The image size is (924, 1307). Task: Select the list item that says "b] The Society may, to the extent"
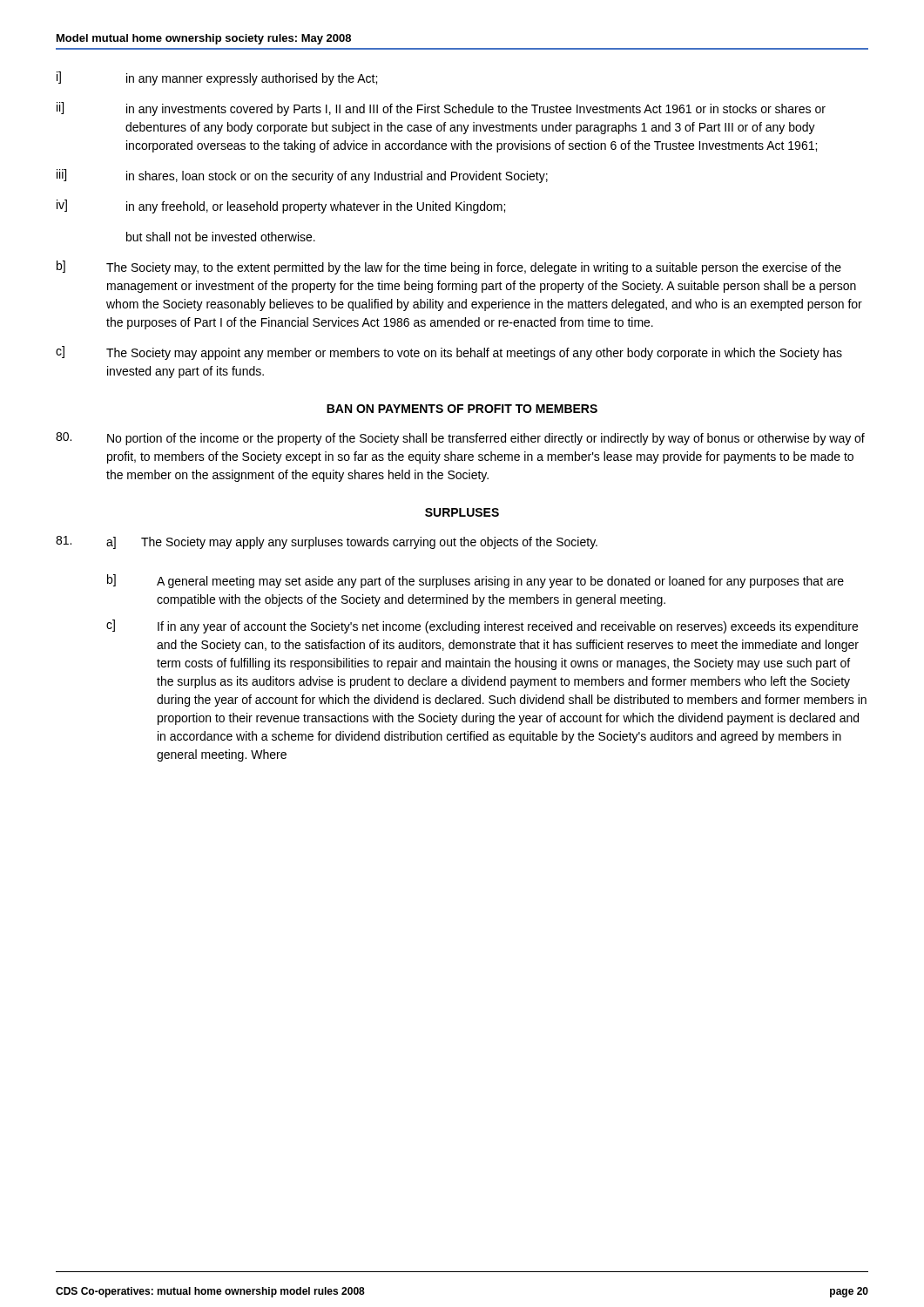(x=462, y=295)
